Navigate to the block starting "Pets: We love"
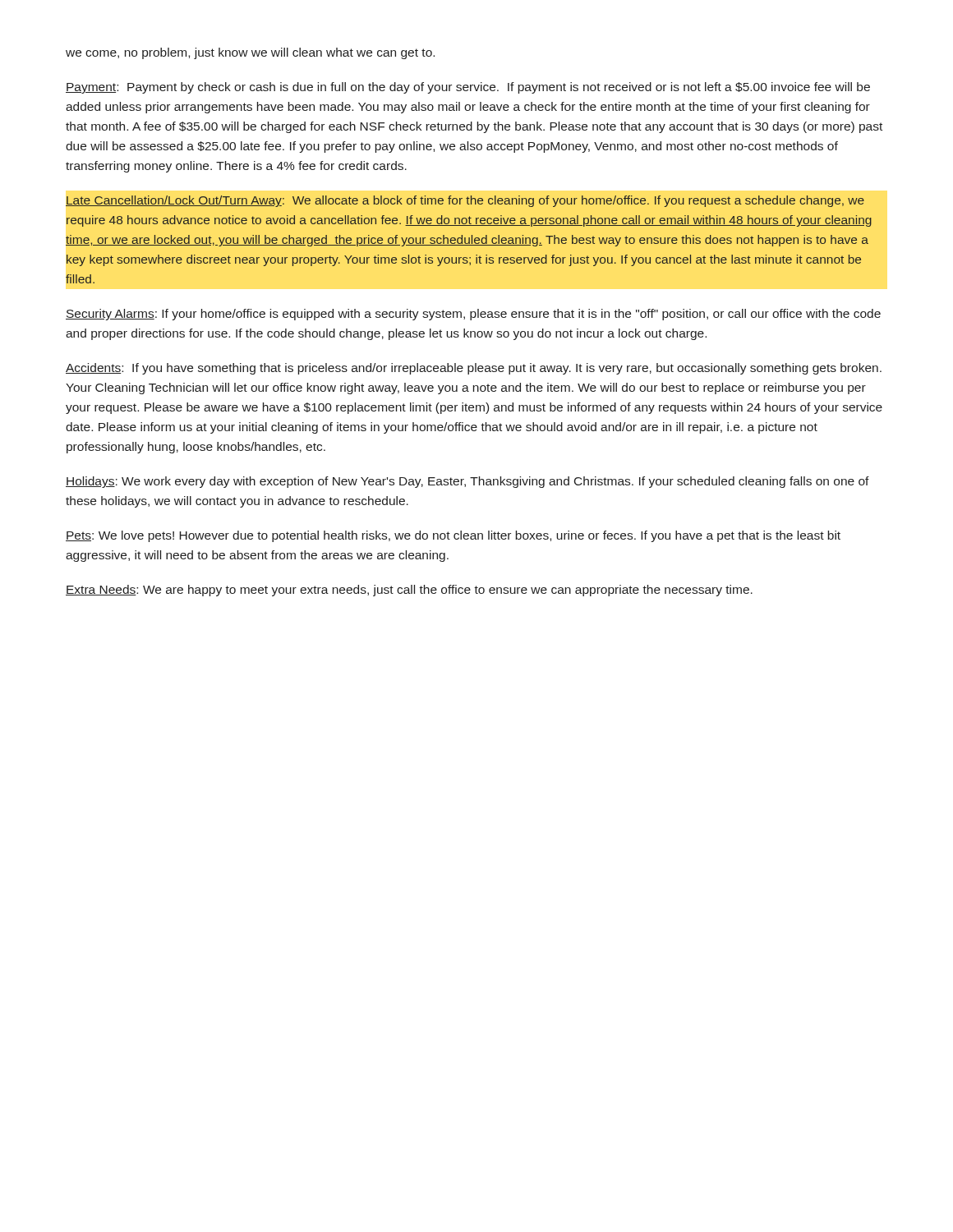The image size is (953, 1232). [453, 545]
